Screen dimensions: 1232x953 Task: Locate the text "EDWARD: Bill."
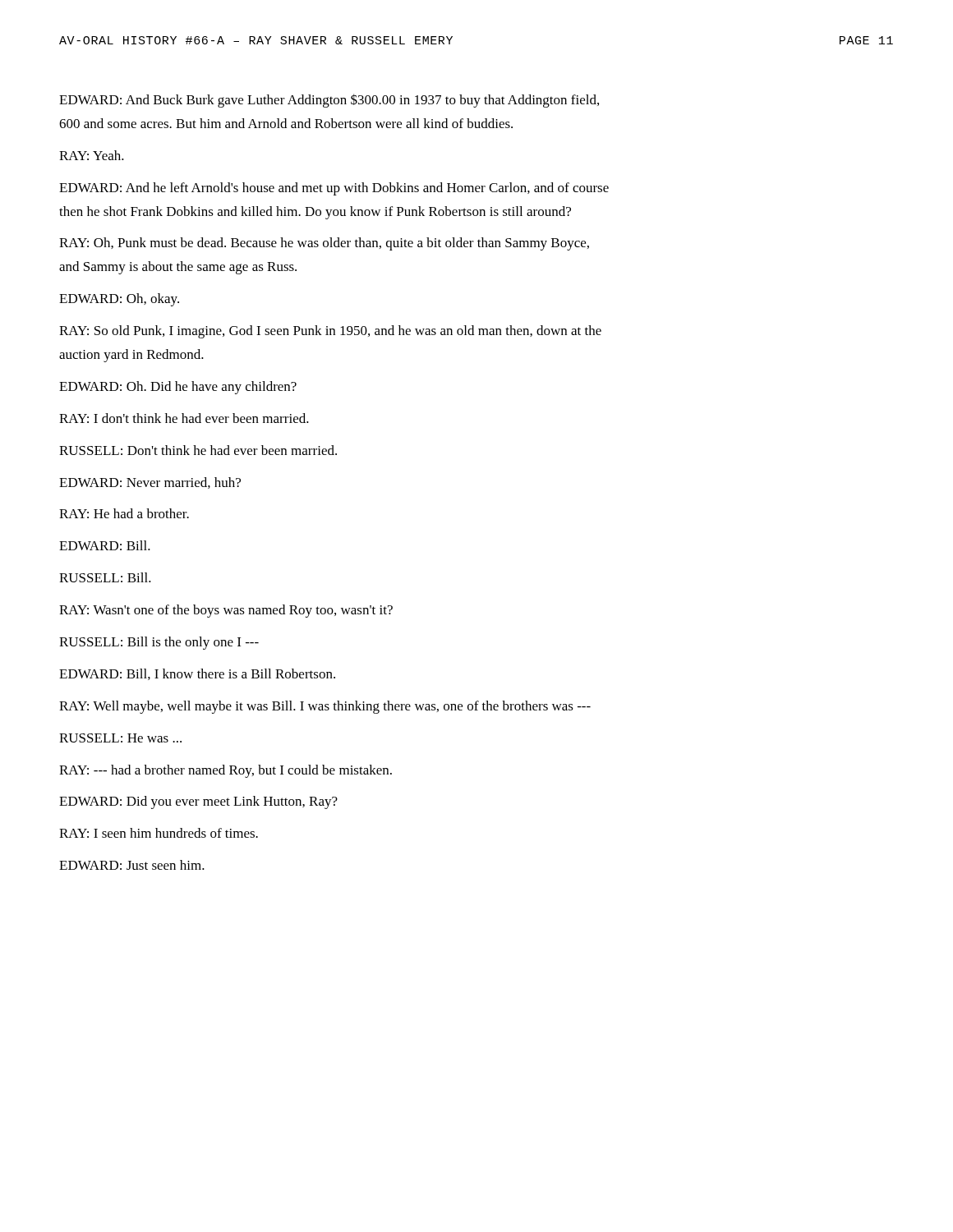[105, 545]
